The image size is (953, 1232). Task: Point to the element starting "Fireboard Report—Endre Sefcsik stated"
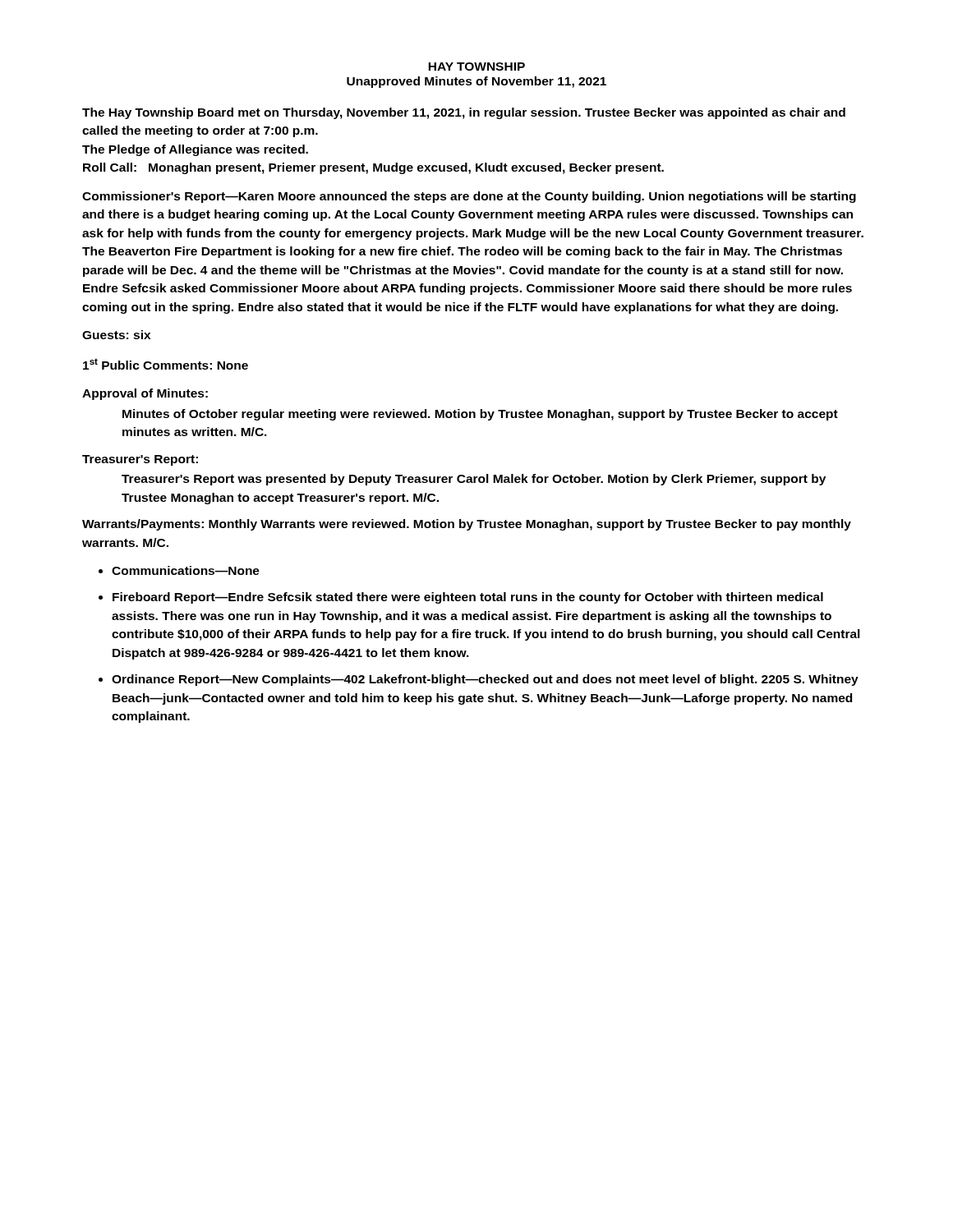(x=486, y=625)
